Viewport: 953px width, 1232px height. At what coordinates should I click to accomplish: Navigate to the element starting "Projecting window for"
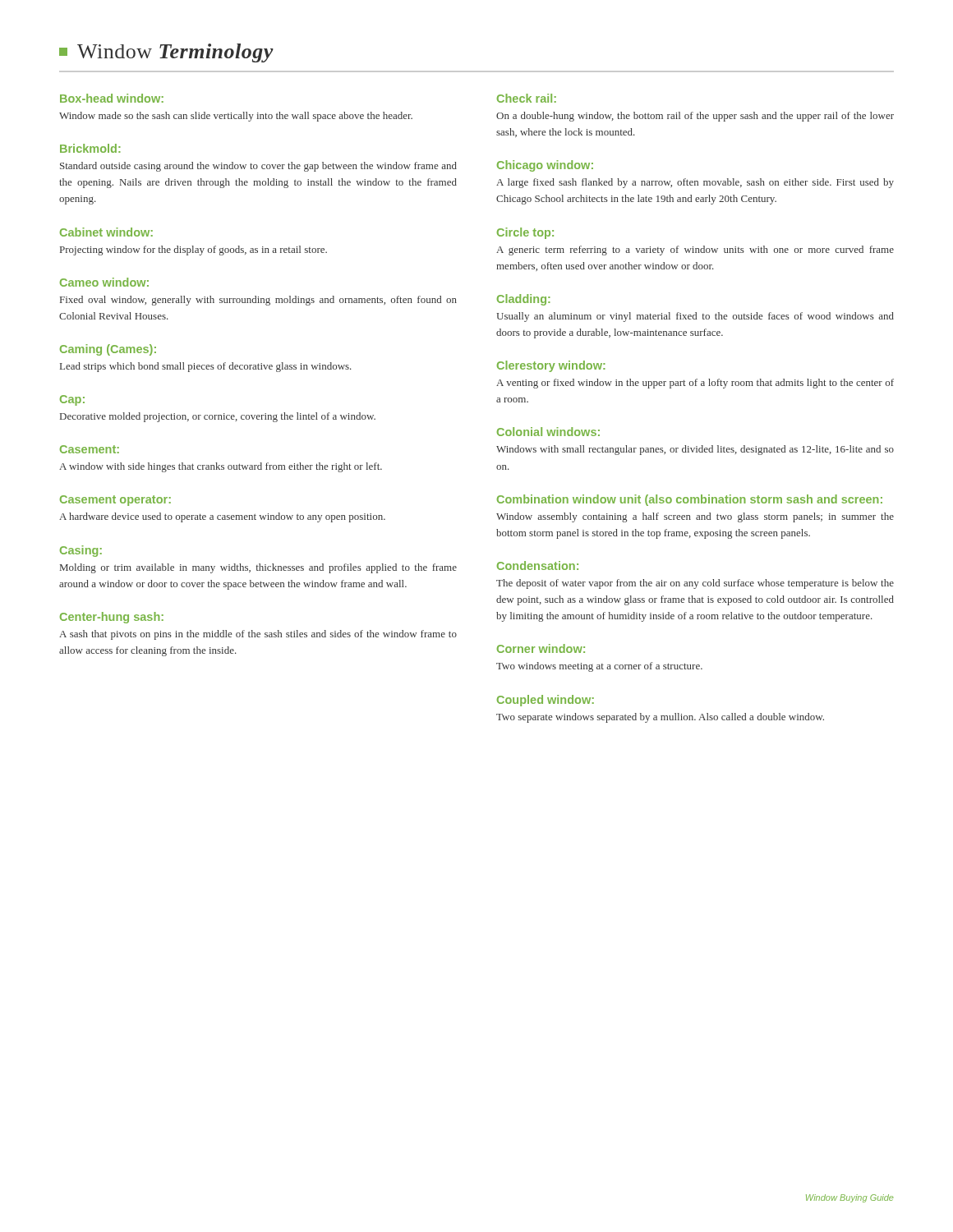[193, 249]
